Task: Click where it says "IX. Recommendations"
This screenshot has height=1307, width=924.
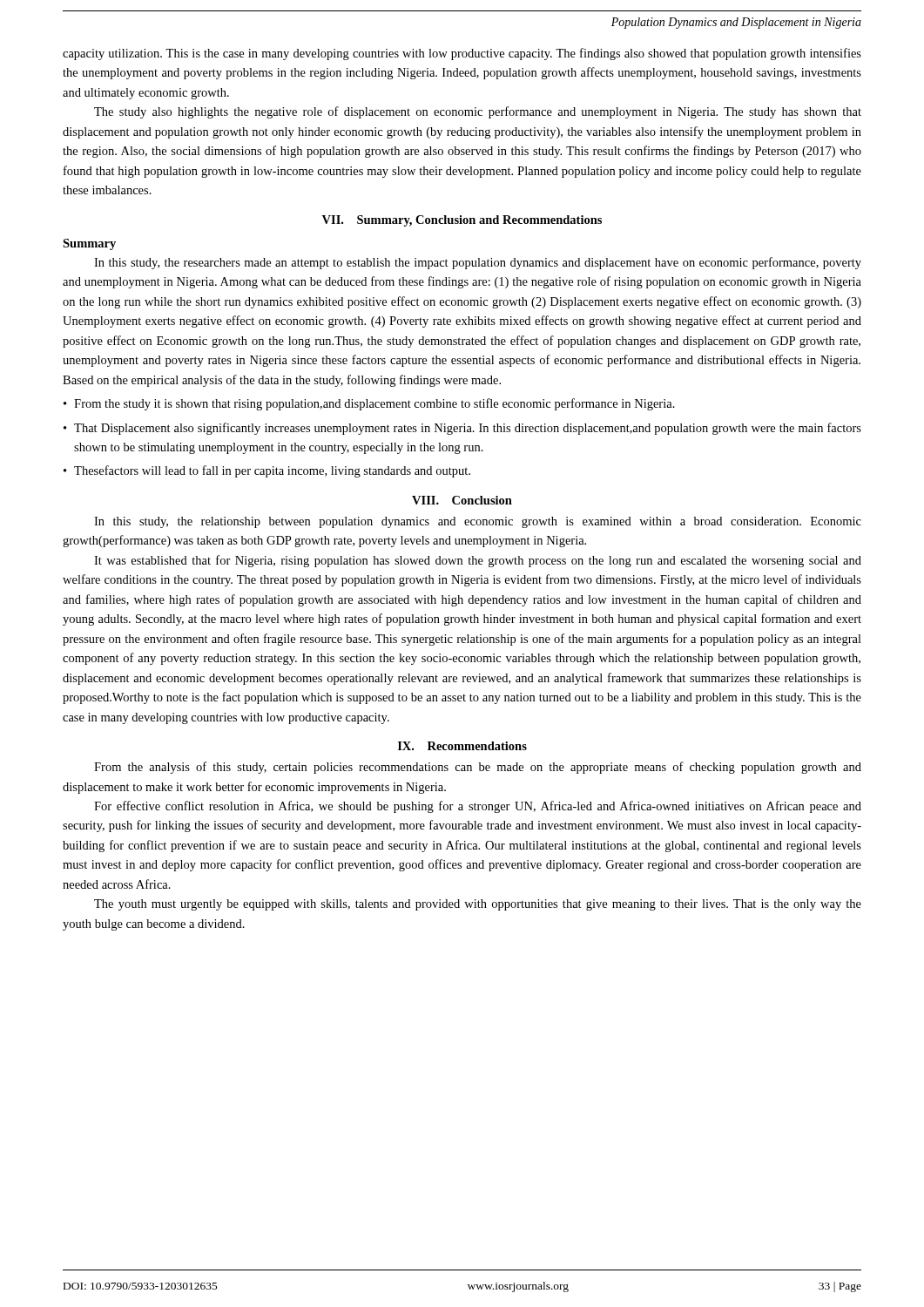Action: tap(462, 746)
